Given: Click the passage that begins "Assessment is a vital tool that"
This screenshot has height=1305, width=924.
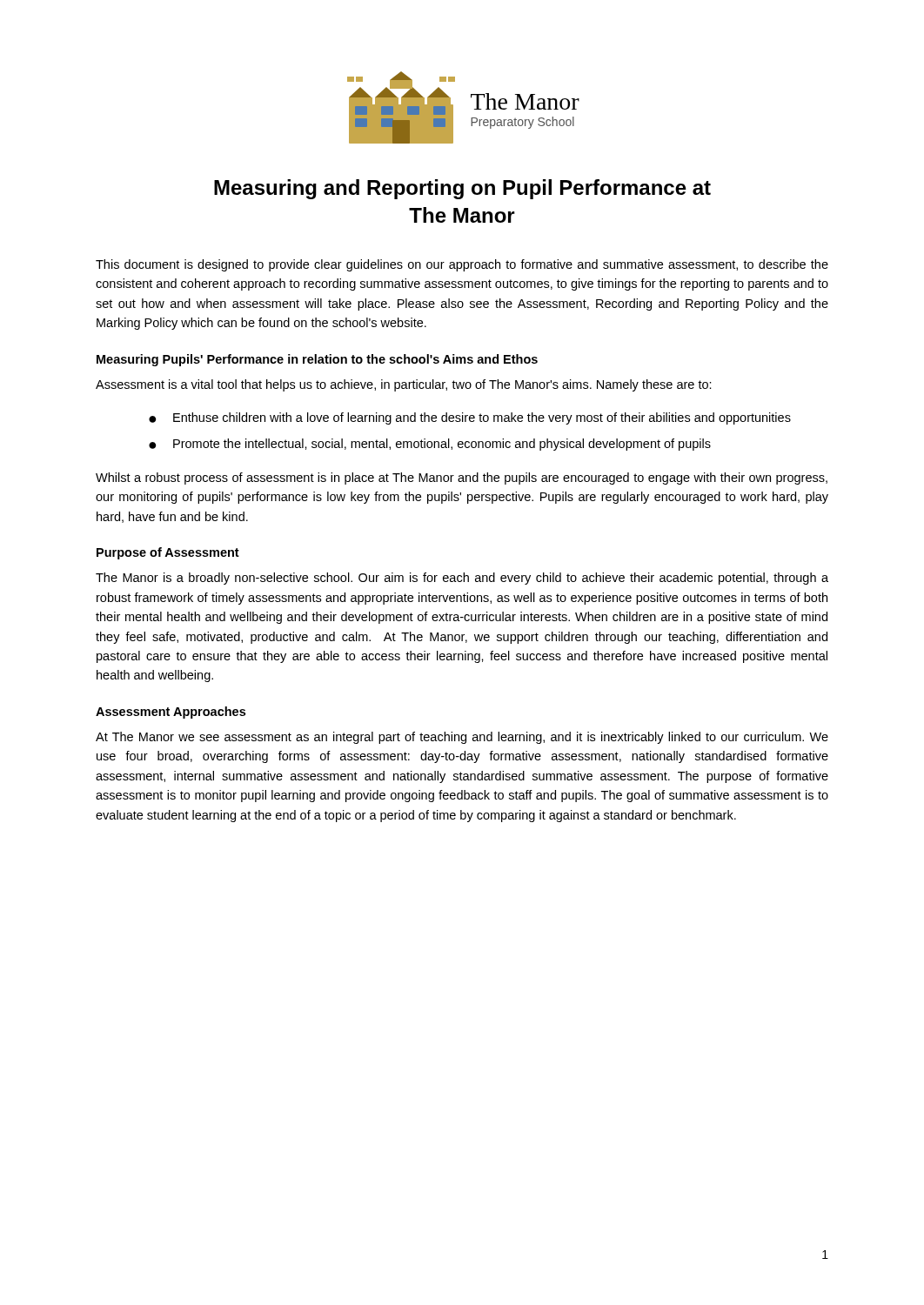Looking at the screenshot, I should point(404,384).
